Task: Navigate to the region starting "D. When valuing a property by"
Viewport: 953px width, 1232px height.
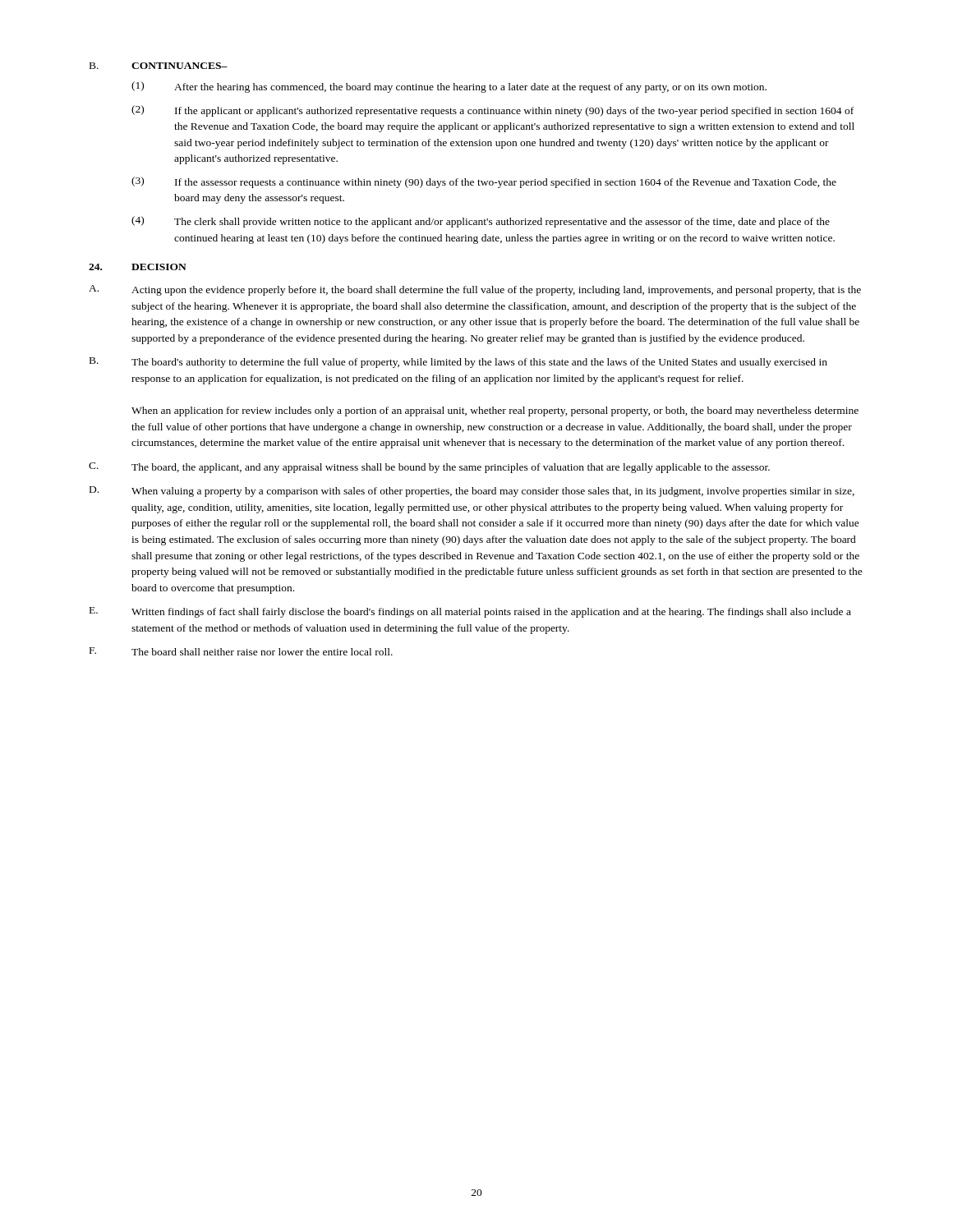Action: (476, 539)
